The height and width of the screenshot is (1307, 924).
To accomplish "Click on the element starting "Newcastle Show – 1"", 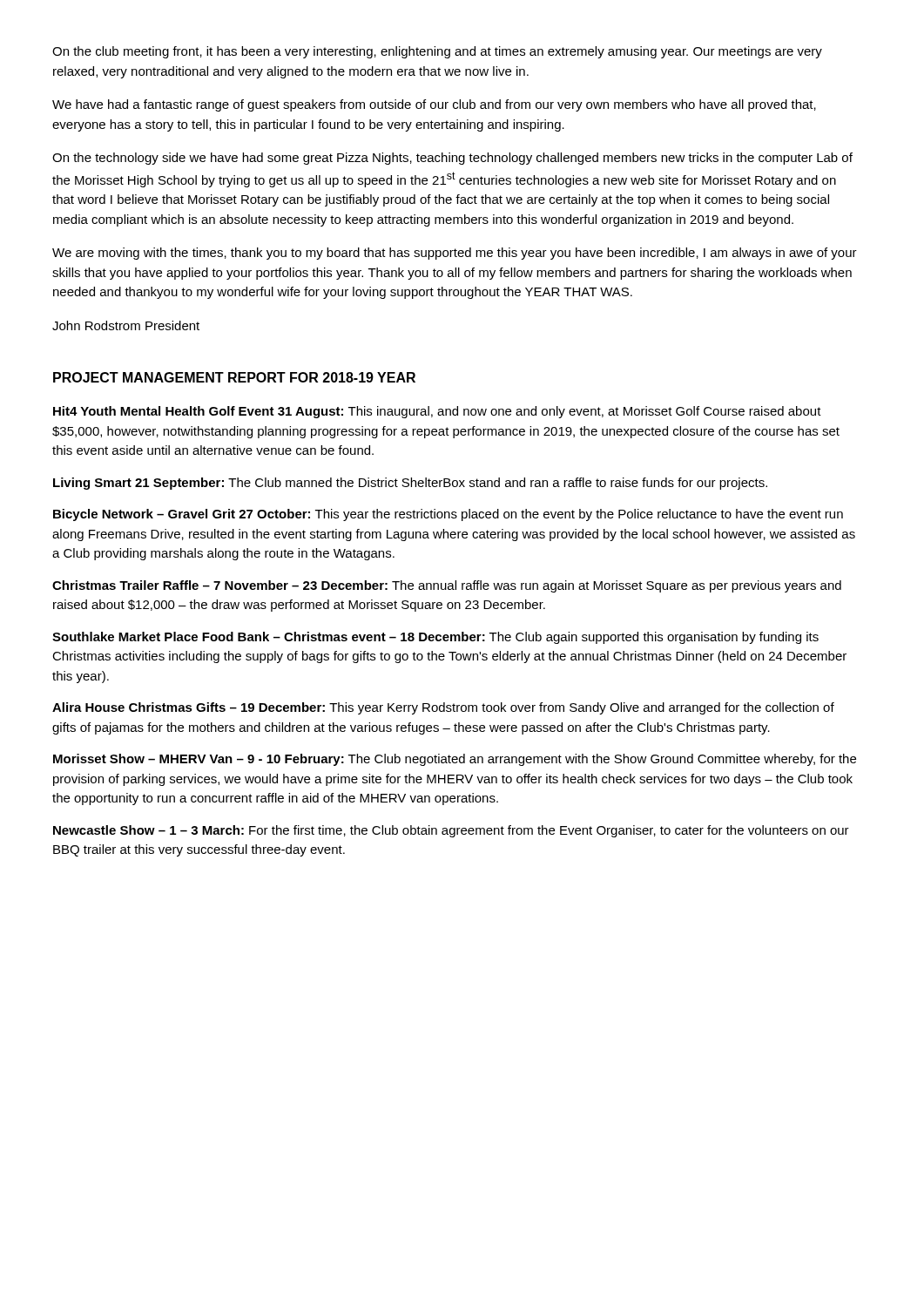I will coord(451,839).
